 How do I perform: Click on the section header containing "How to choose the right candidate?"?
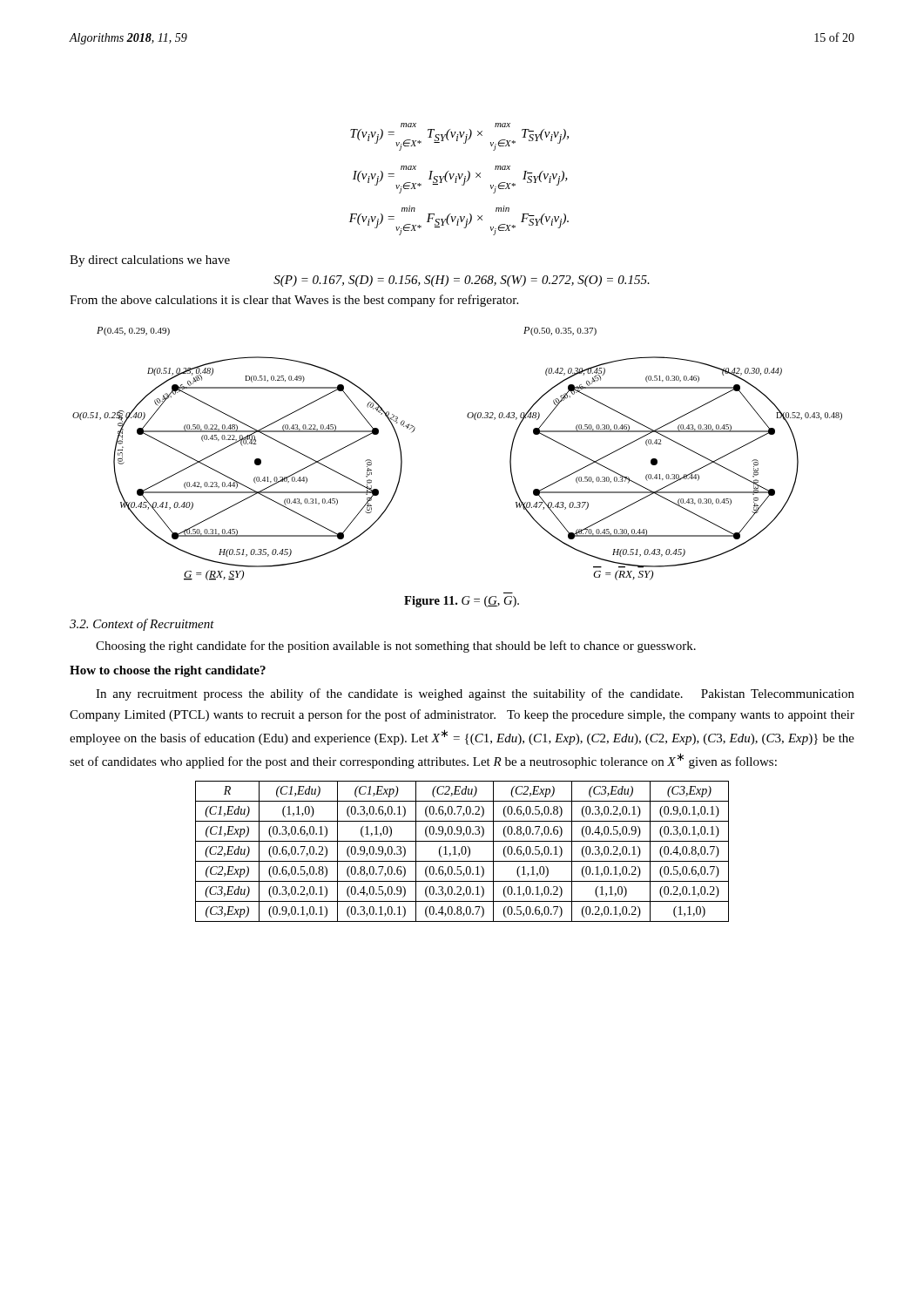tap(168, 670)
